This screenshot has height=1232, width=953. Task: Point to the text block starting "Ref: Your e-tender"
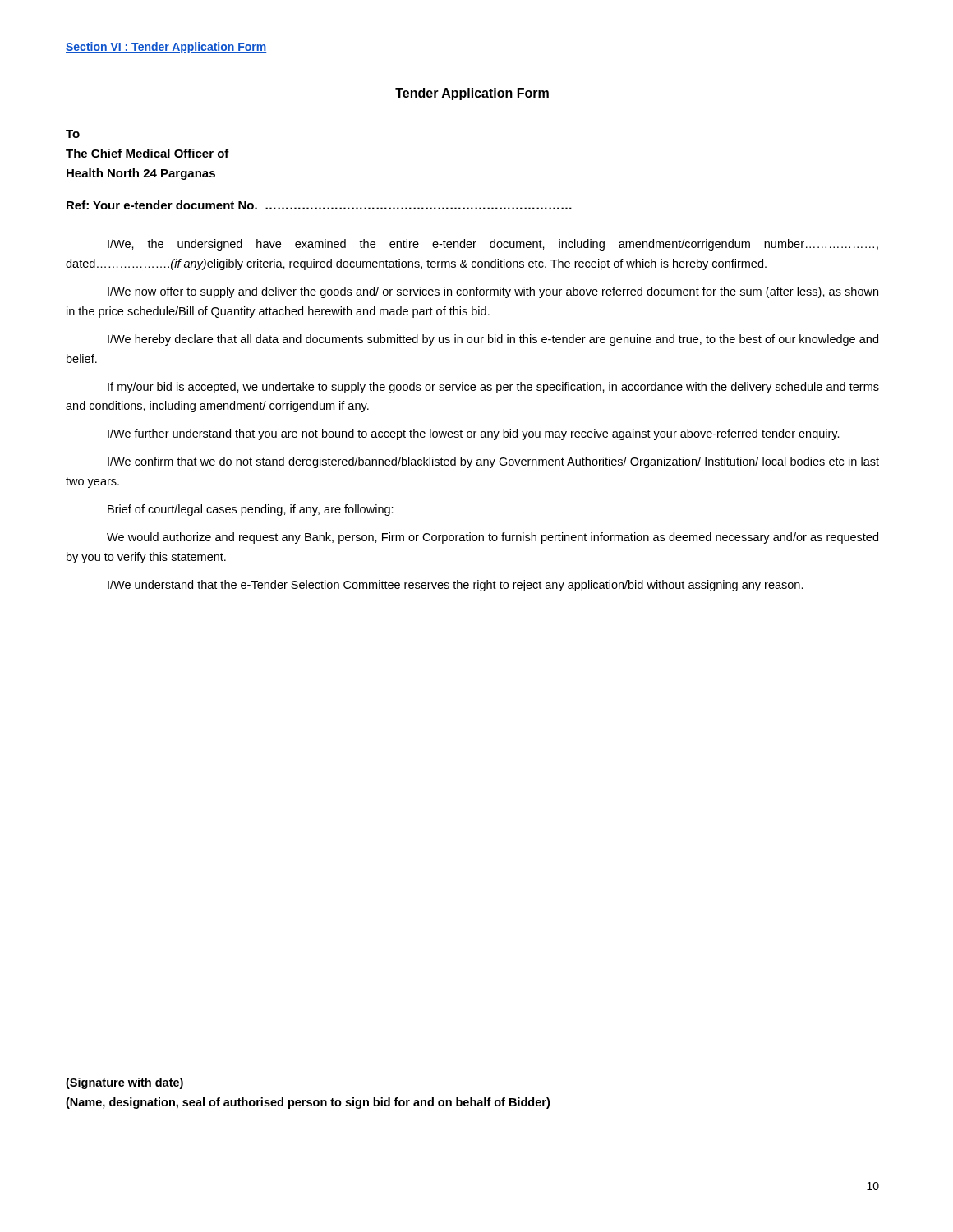(x=319, y=205)
